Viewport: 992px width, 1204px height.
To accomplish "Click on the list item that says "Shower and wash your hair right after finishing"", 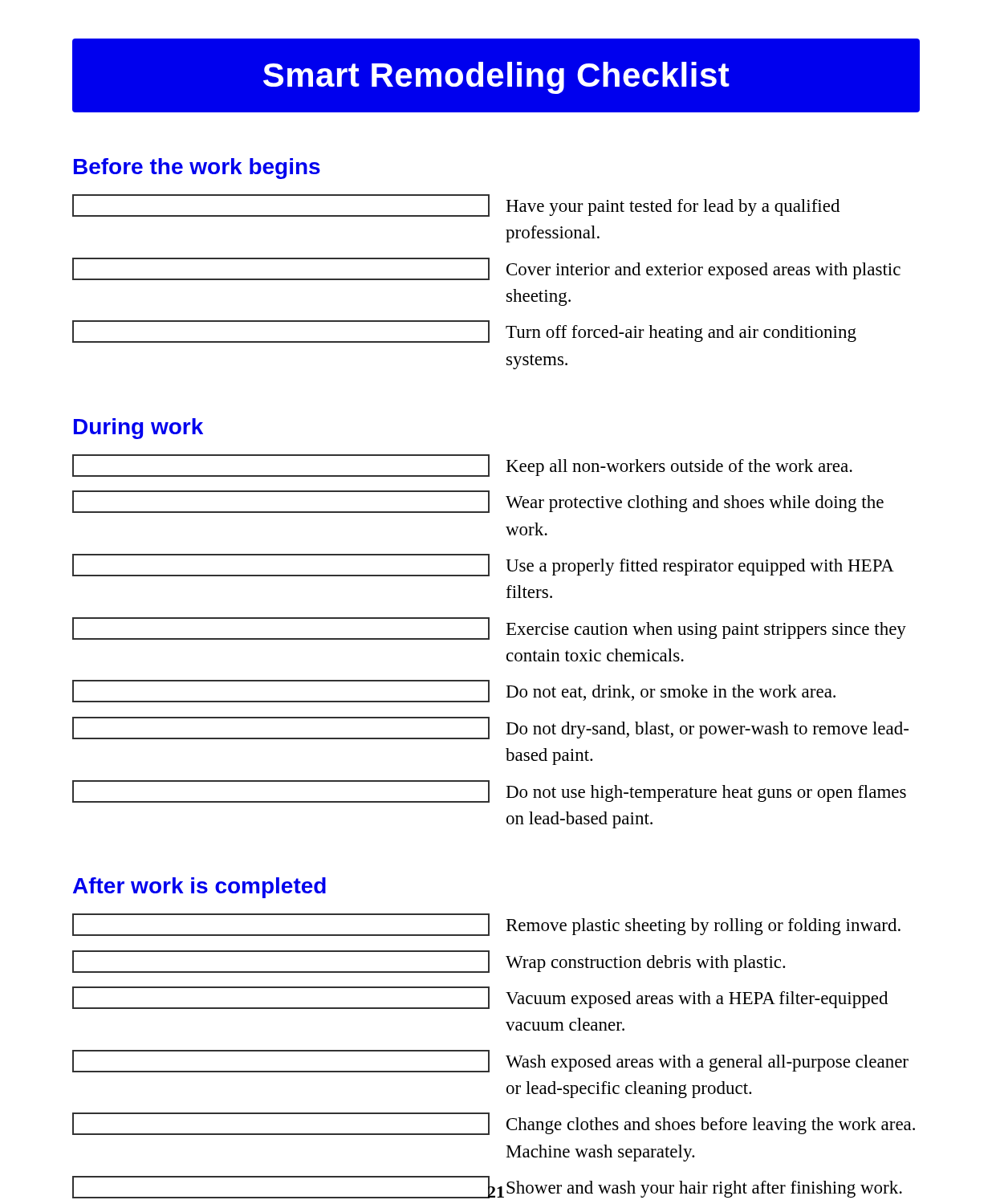I will coord(496,1188).
